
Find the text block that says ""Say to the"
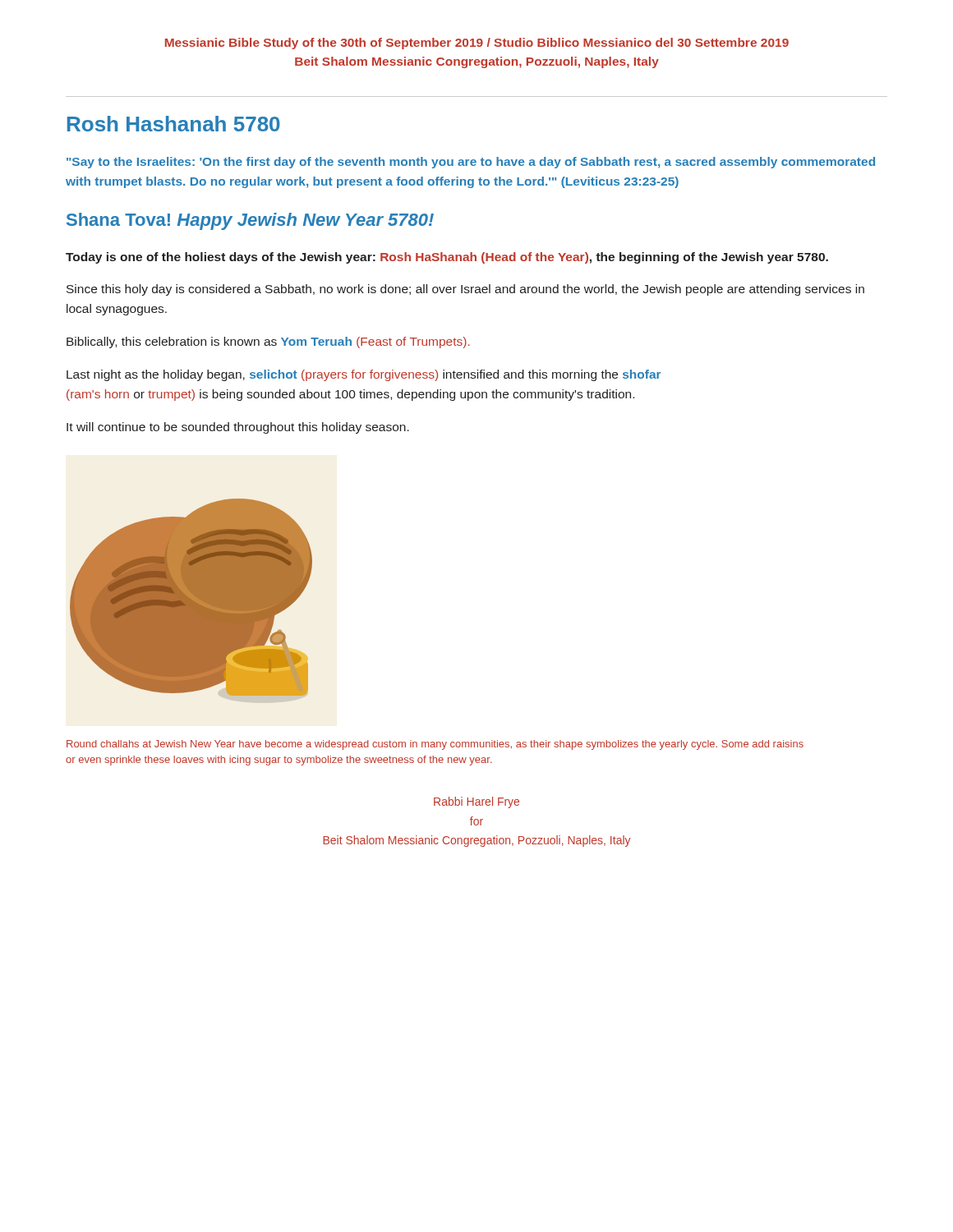[x=471, y=171]
